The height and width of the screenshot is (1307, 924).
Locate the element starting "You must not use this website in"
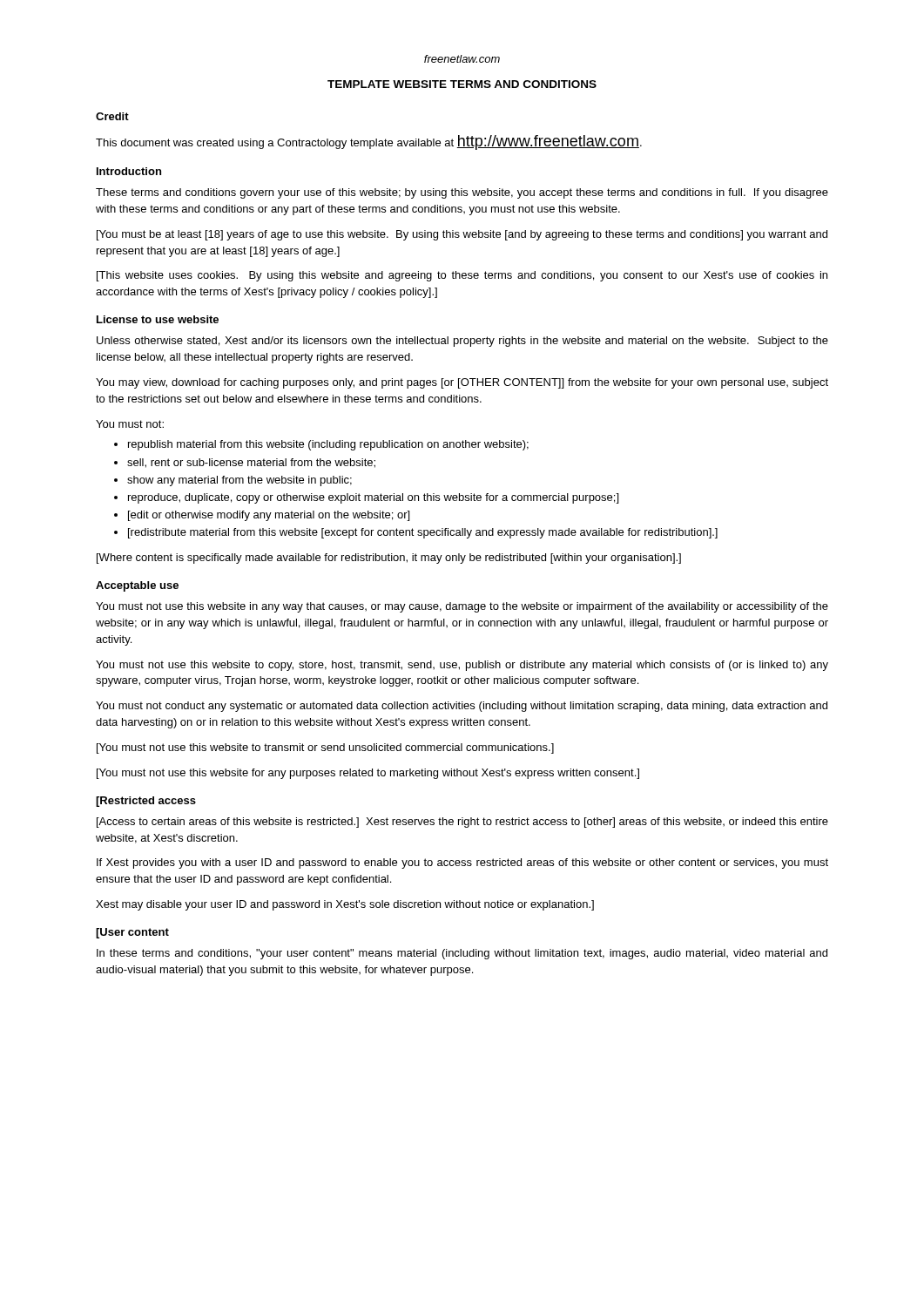coord(462,622)
